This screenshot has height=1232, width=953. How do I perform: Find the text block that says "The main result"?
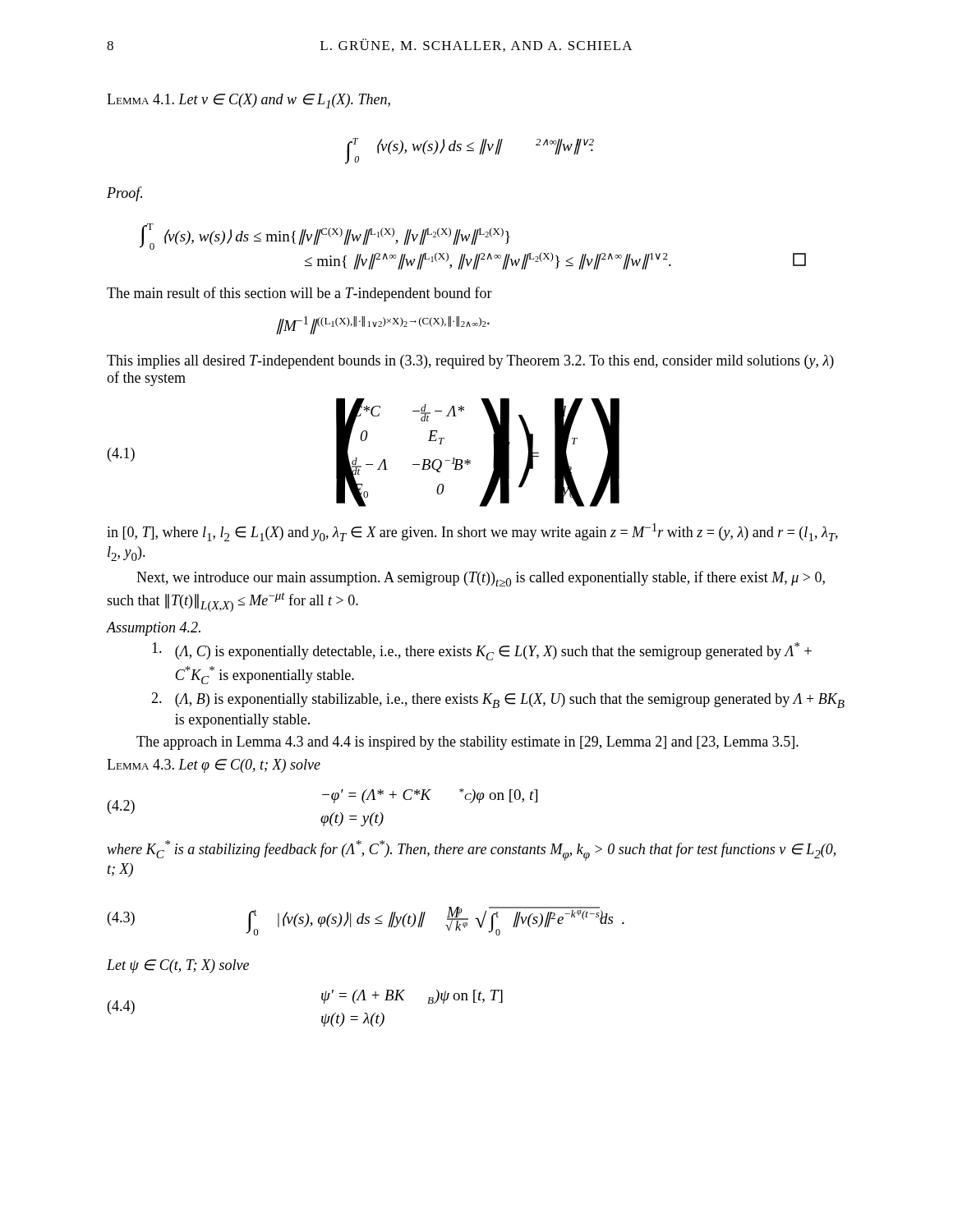pyautogui.click(x=299, y=293)
